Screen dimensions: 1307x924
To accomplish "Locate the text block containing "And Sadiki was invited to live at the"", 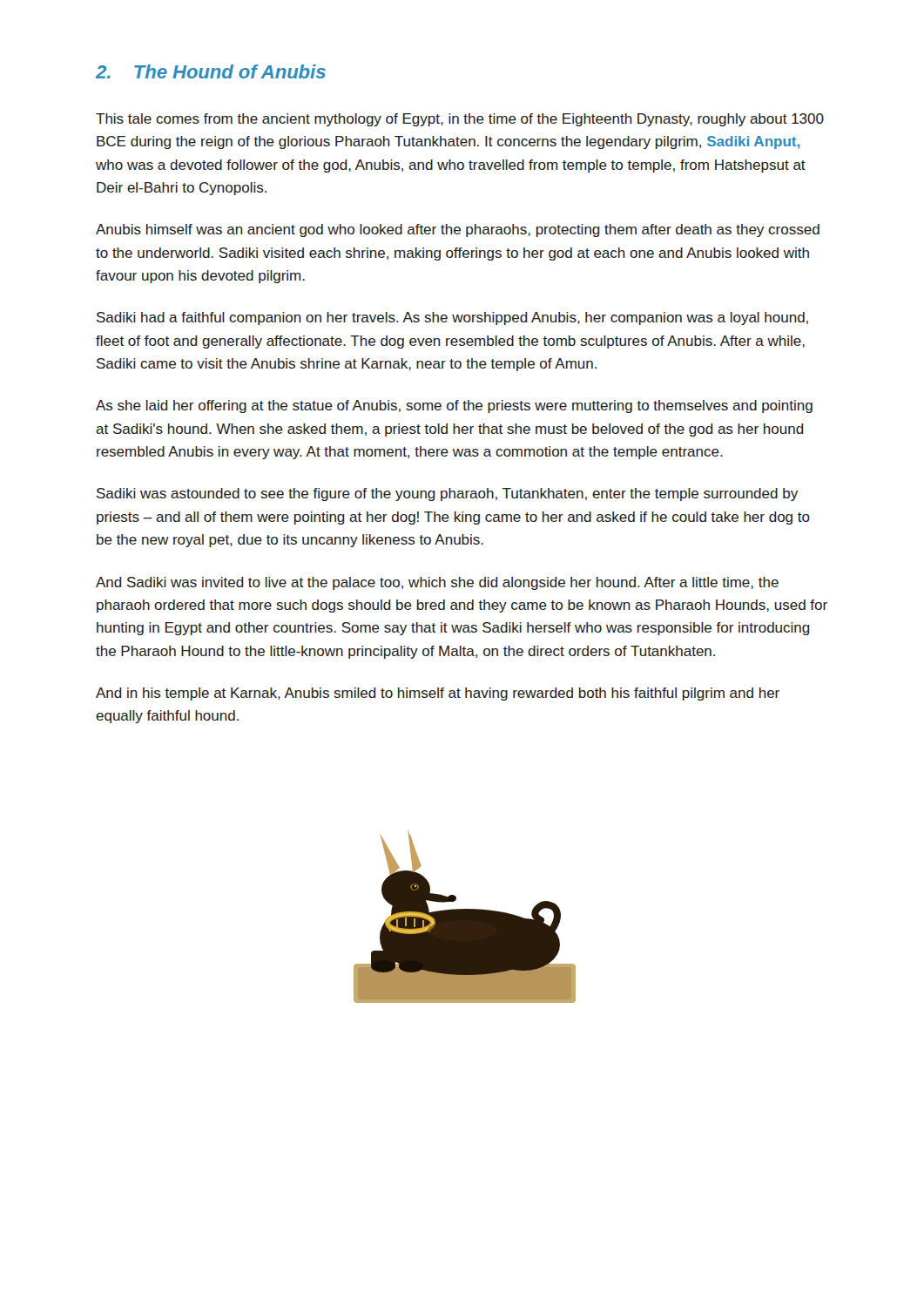I will click(462, 617).
